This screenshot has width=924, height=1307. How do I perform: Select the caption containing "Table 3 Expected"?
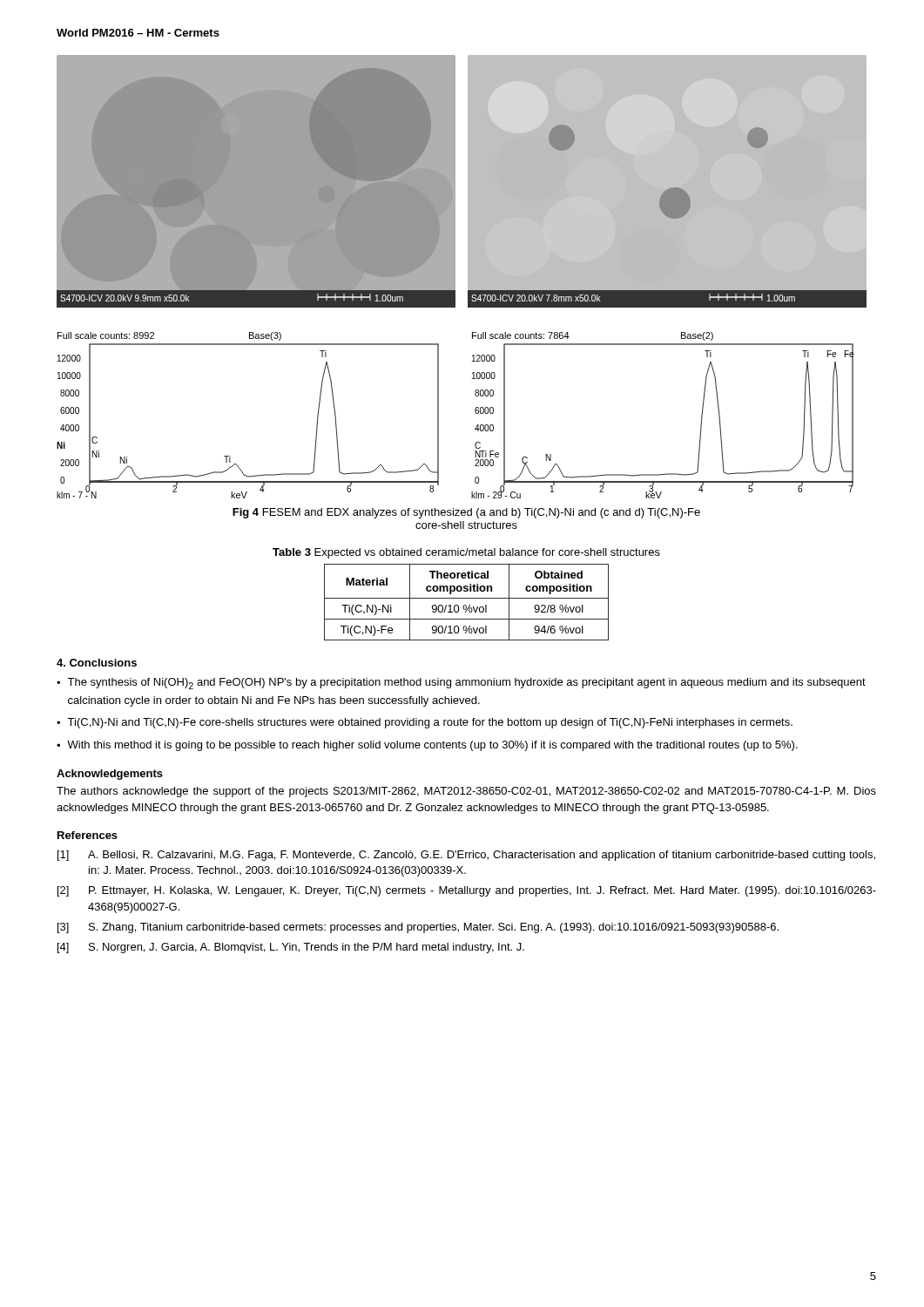[466, 552]
